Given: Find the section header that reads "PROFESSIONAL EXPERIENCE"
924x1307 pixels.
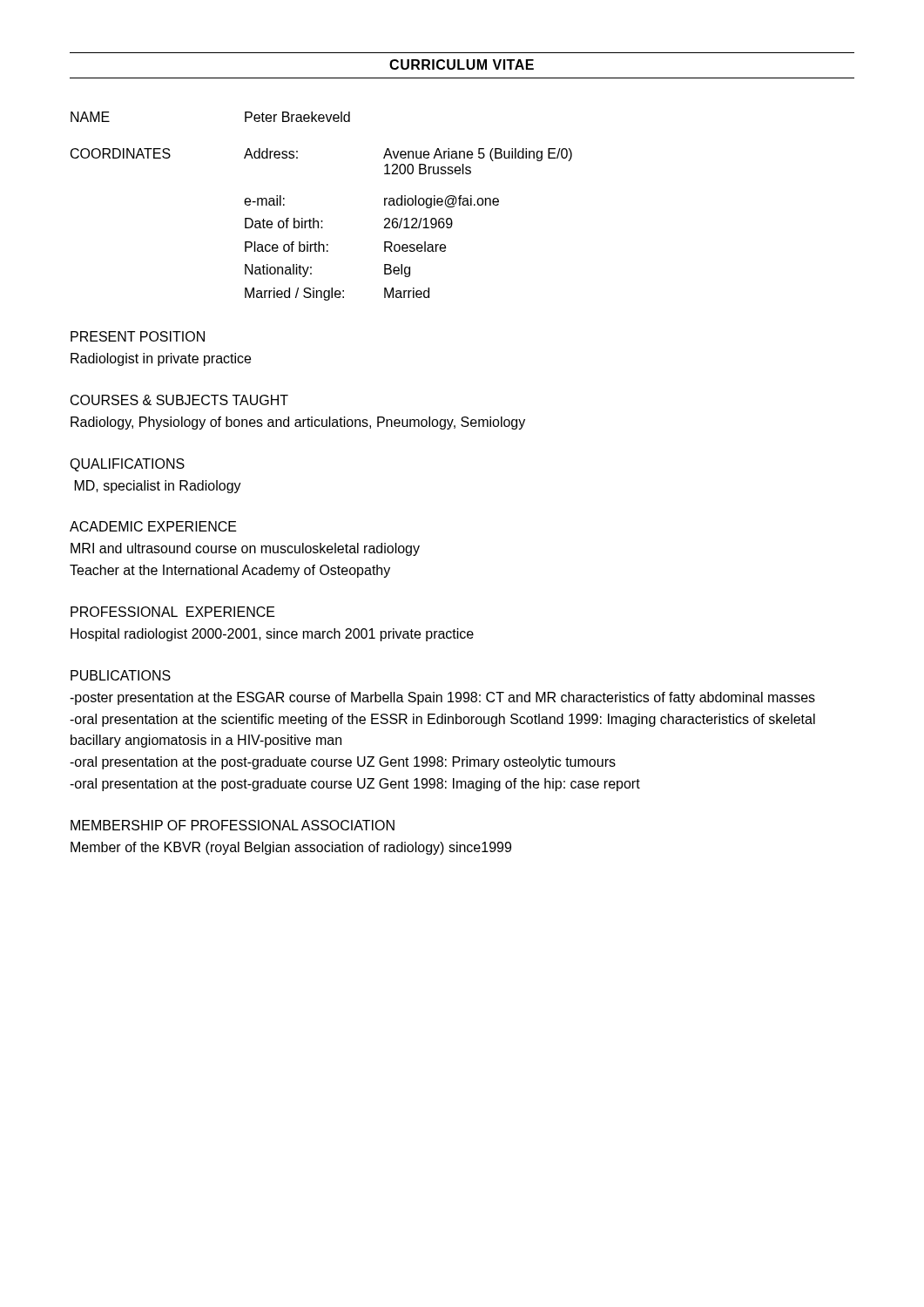Looking at the screenshot, I should pyautogui.click(x=172, y=612).
